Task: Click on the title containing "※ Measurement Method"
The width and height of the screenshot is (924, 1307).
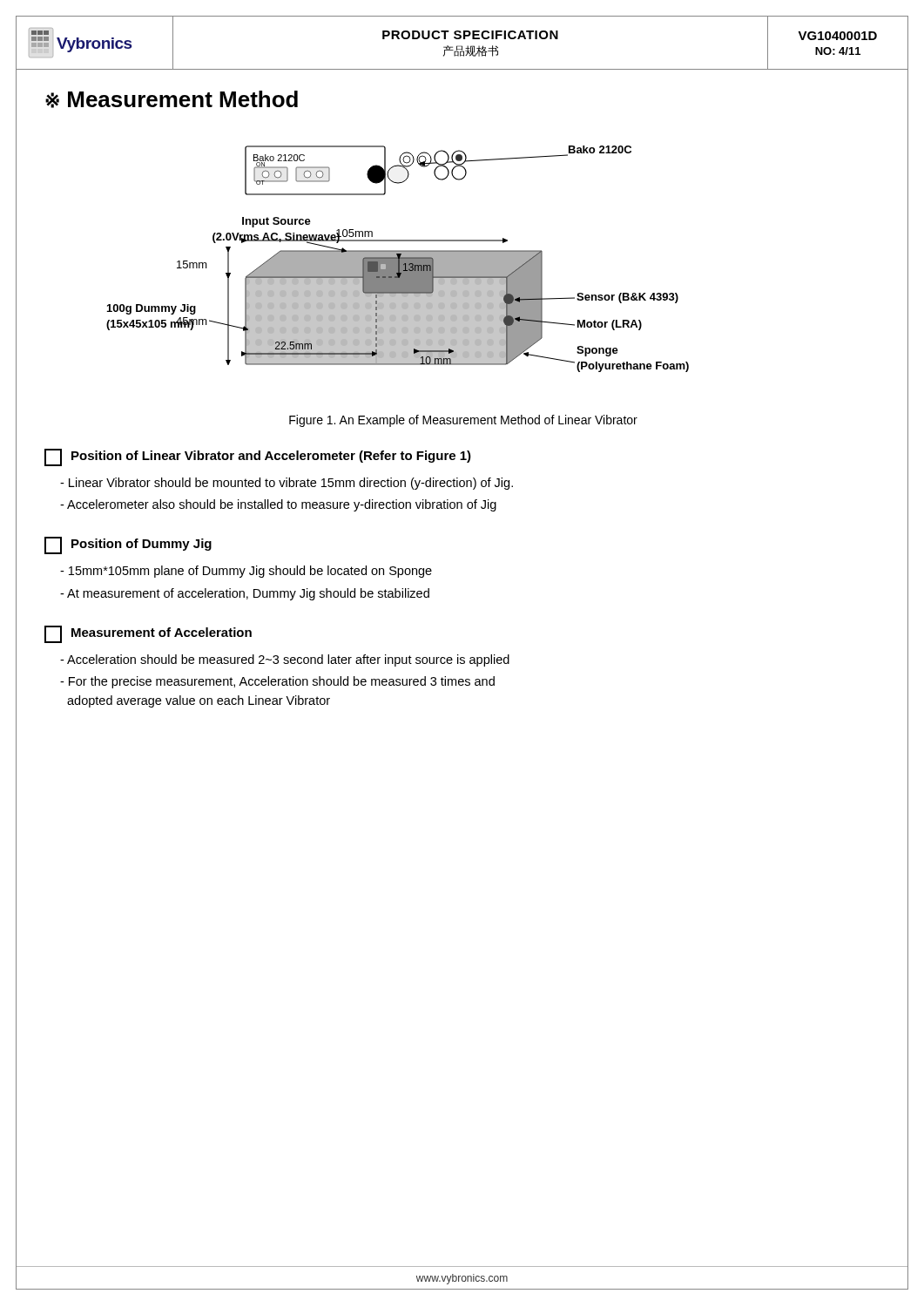Action: click(172, 99)
